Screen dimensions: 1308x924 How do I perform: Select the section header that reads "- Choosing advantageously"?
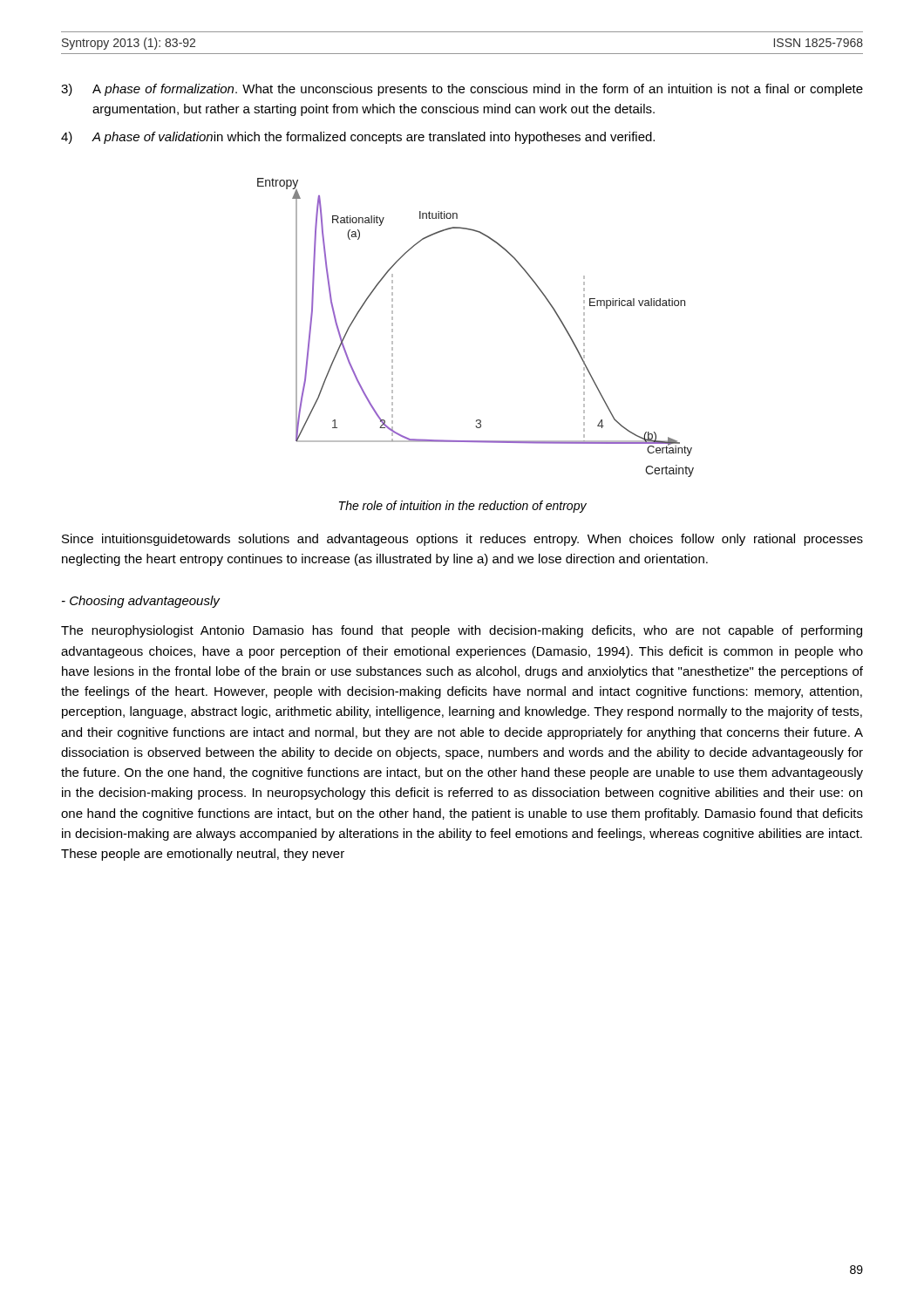140,601
